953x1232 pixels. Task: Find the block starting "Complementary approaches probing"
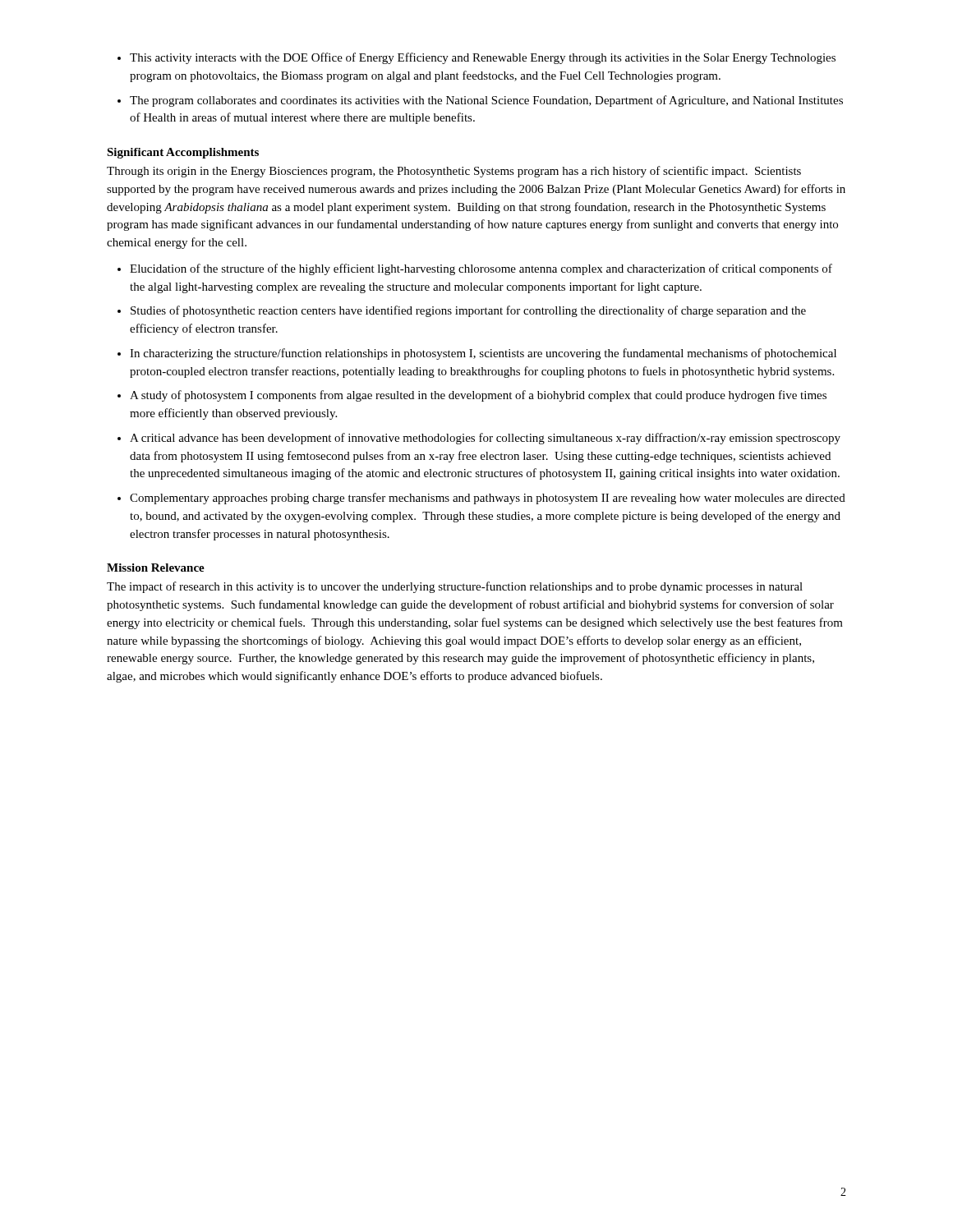click(487, 516)
